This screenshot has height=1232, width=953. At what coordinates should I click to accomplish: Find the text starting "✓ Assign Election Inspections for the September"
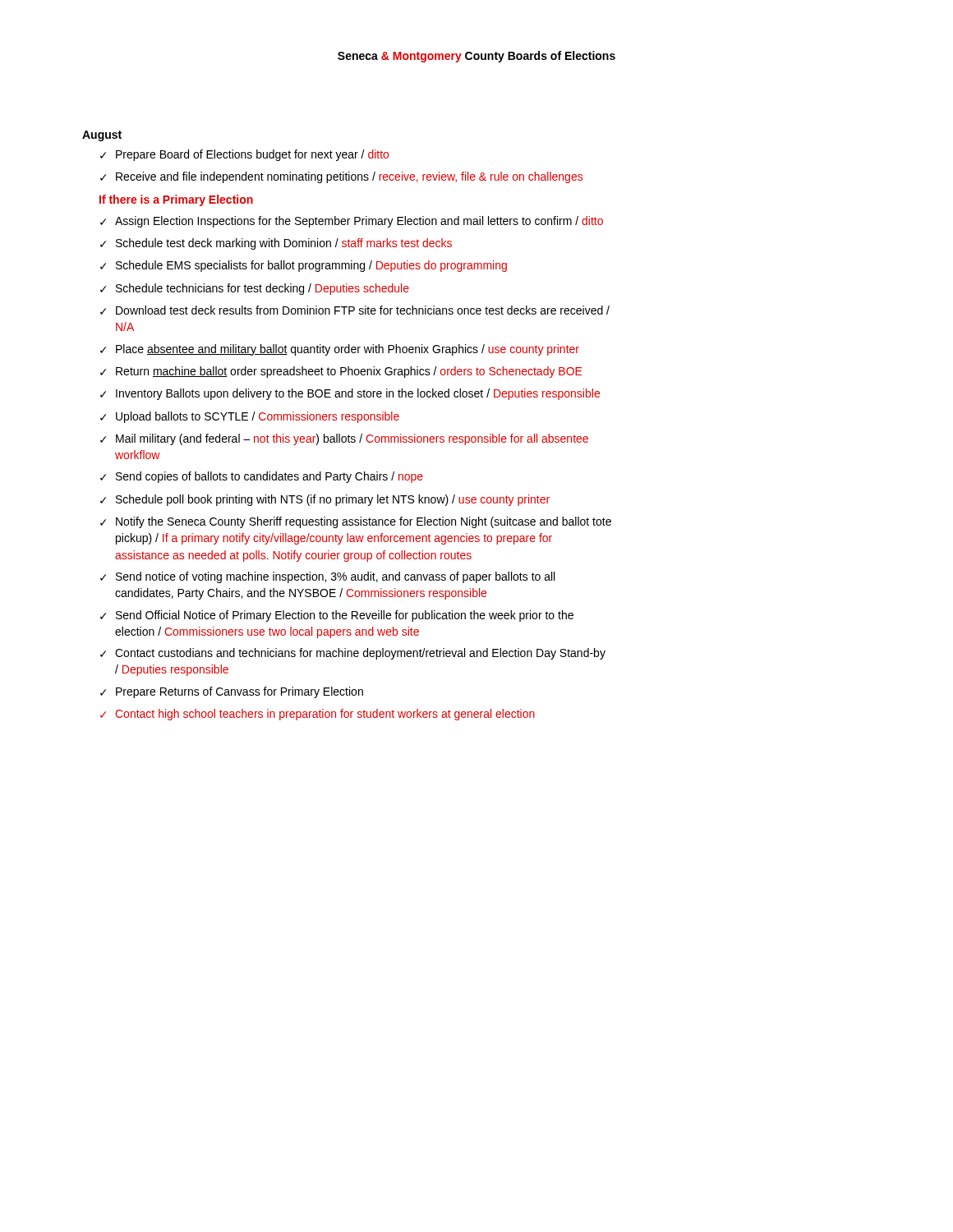click(x=351, y=221)
